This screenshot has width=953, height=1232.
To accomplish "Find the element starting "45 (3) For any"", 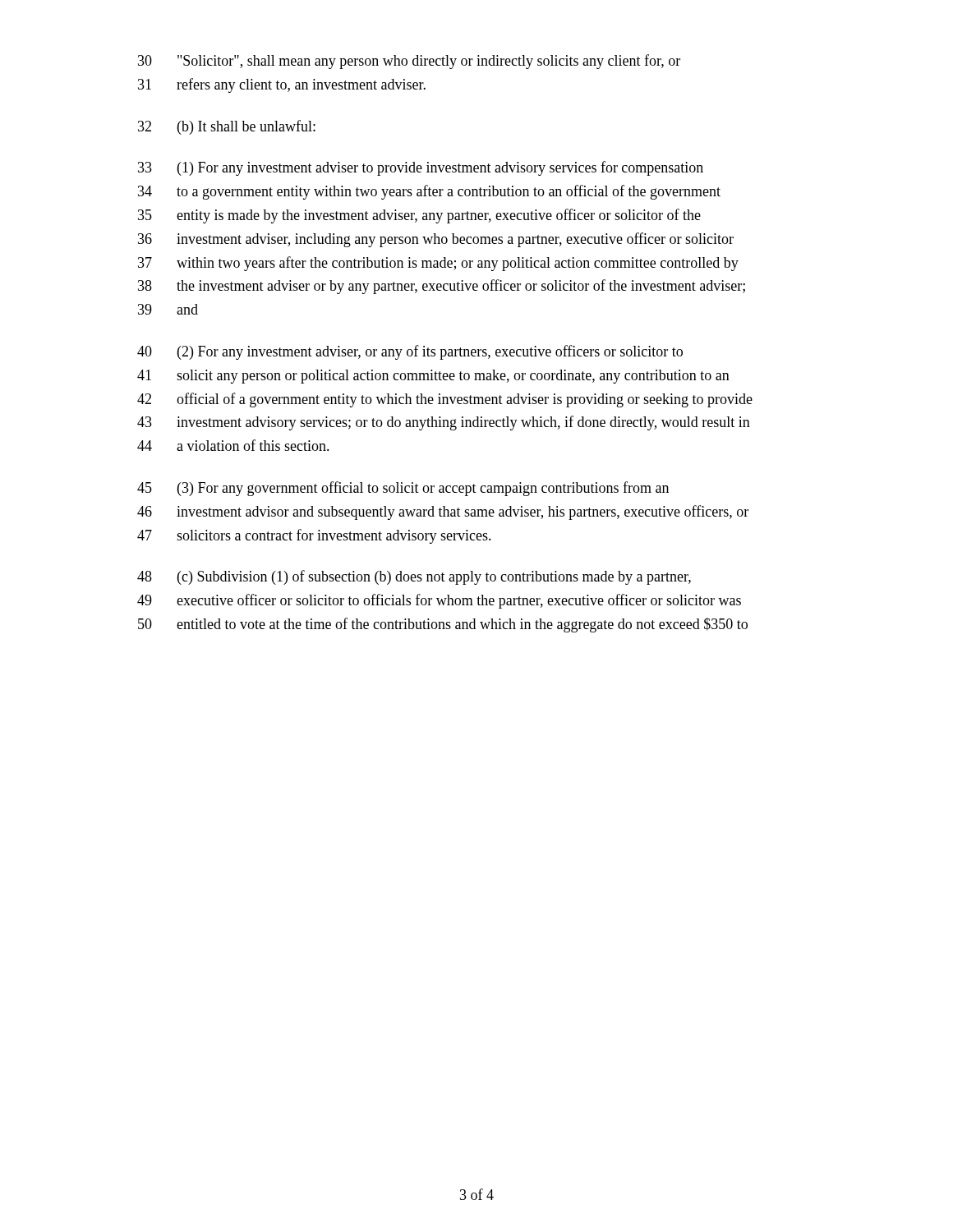I will pos(489,512).
